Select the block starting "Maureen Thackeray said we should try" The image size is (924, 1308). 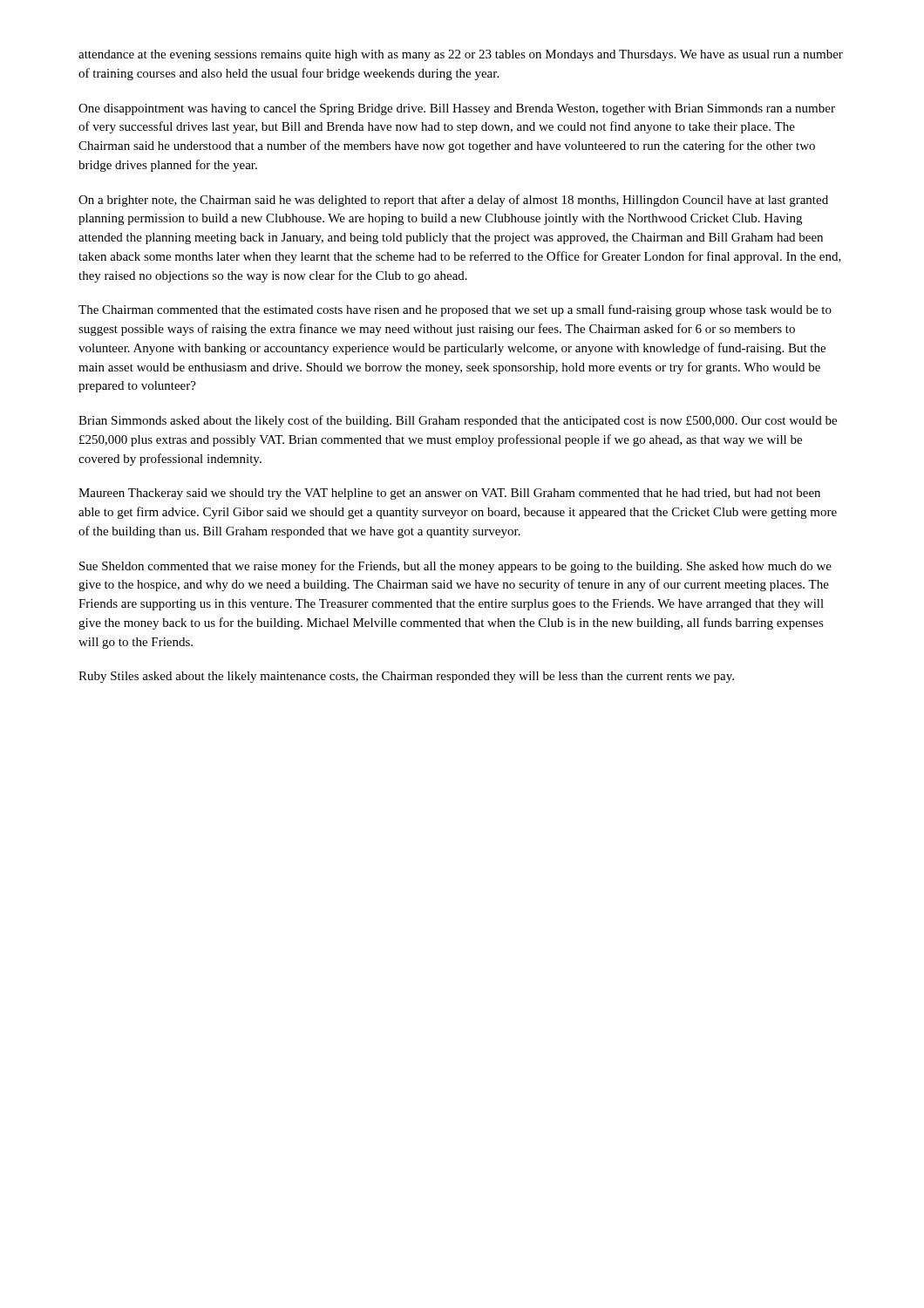coord(458,512)
